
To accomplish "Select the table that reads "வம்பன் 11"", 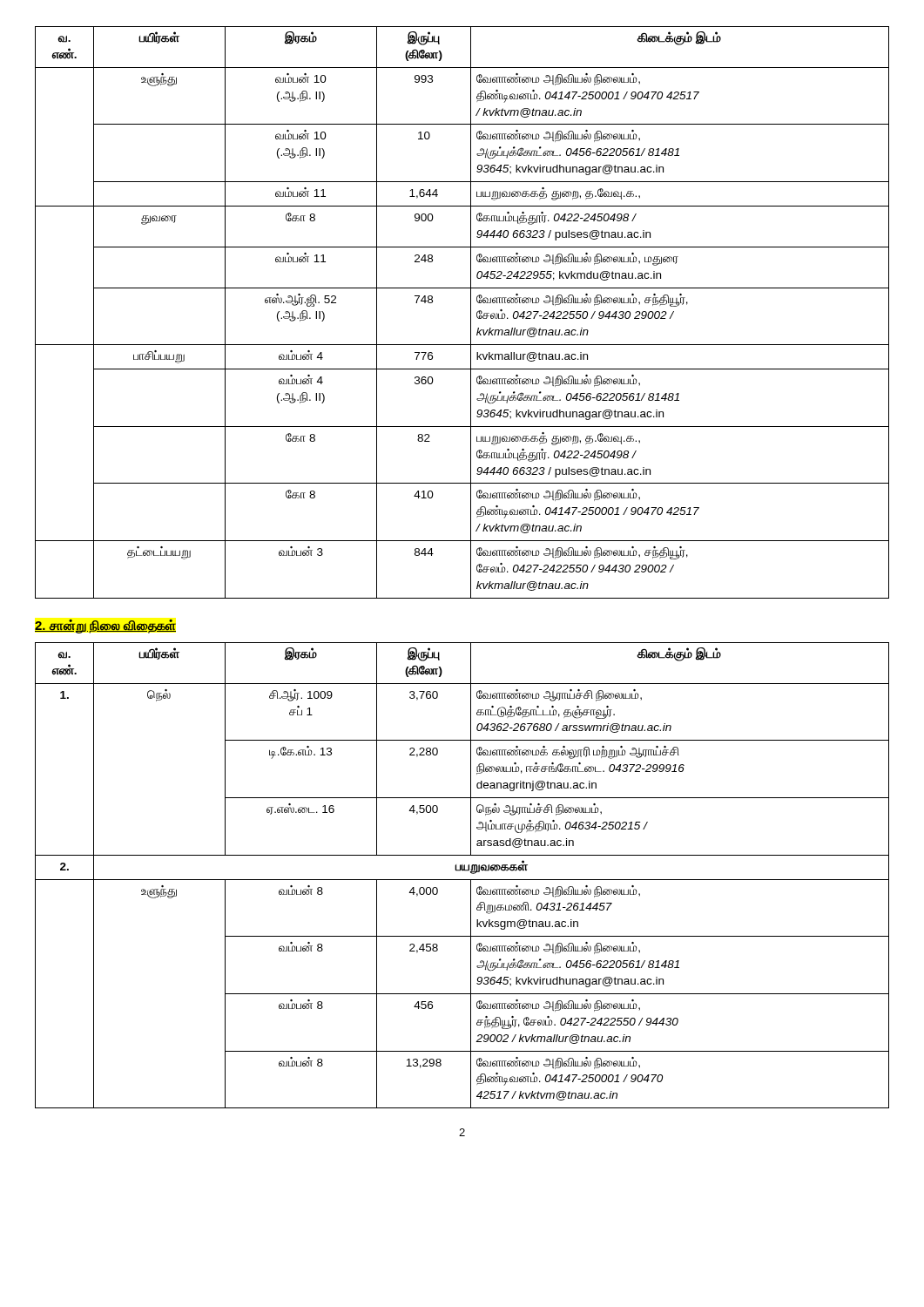I will (x=462, y=312).
